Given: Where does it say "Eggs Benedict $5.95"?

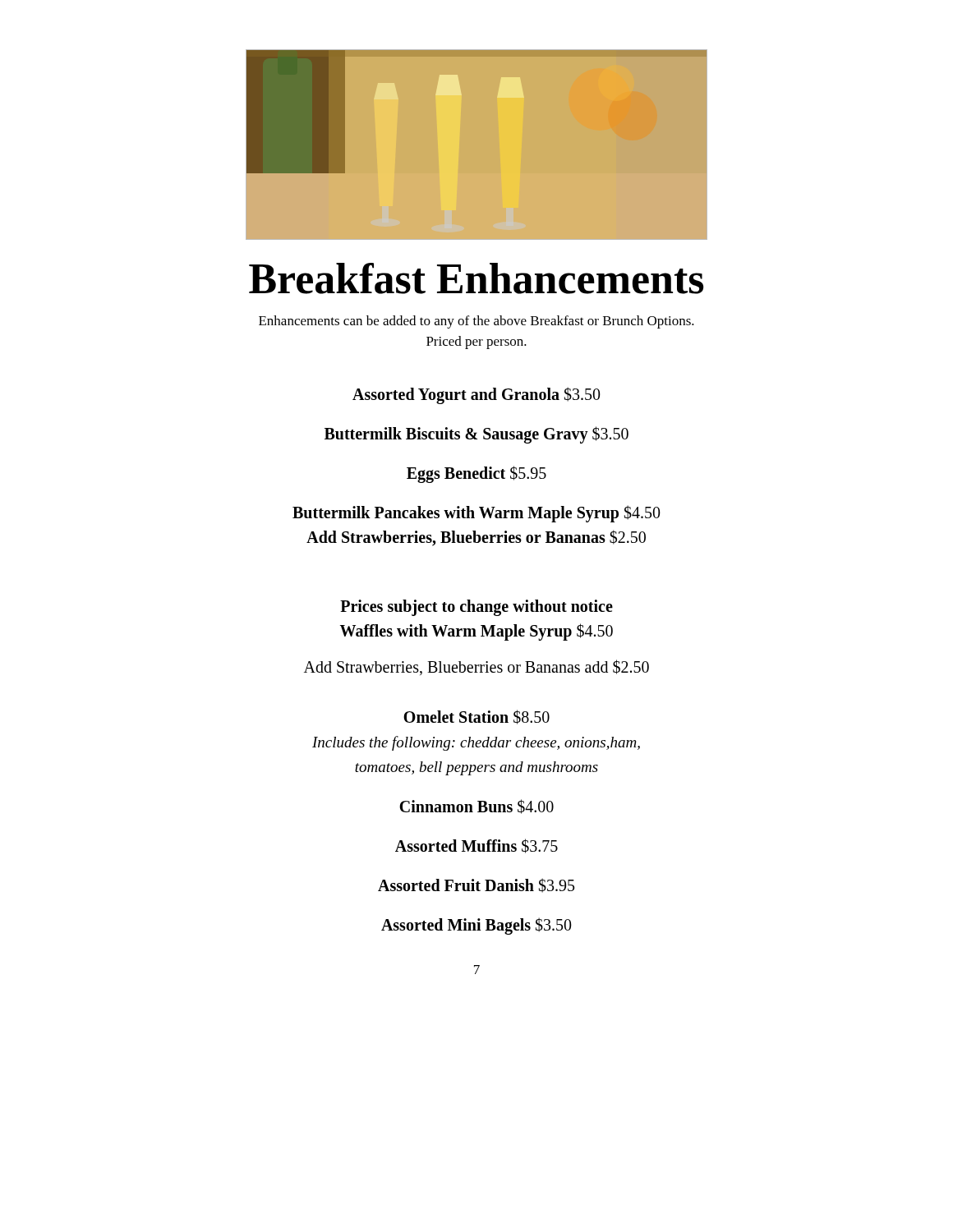Looking at the screenshot, I should (x=476, y=473).
